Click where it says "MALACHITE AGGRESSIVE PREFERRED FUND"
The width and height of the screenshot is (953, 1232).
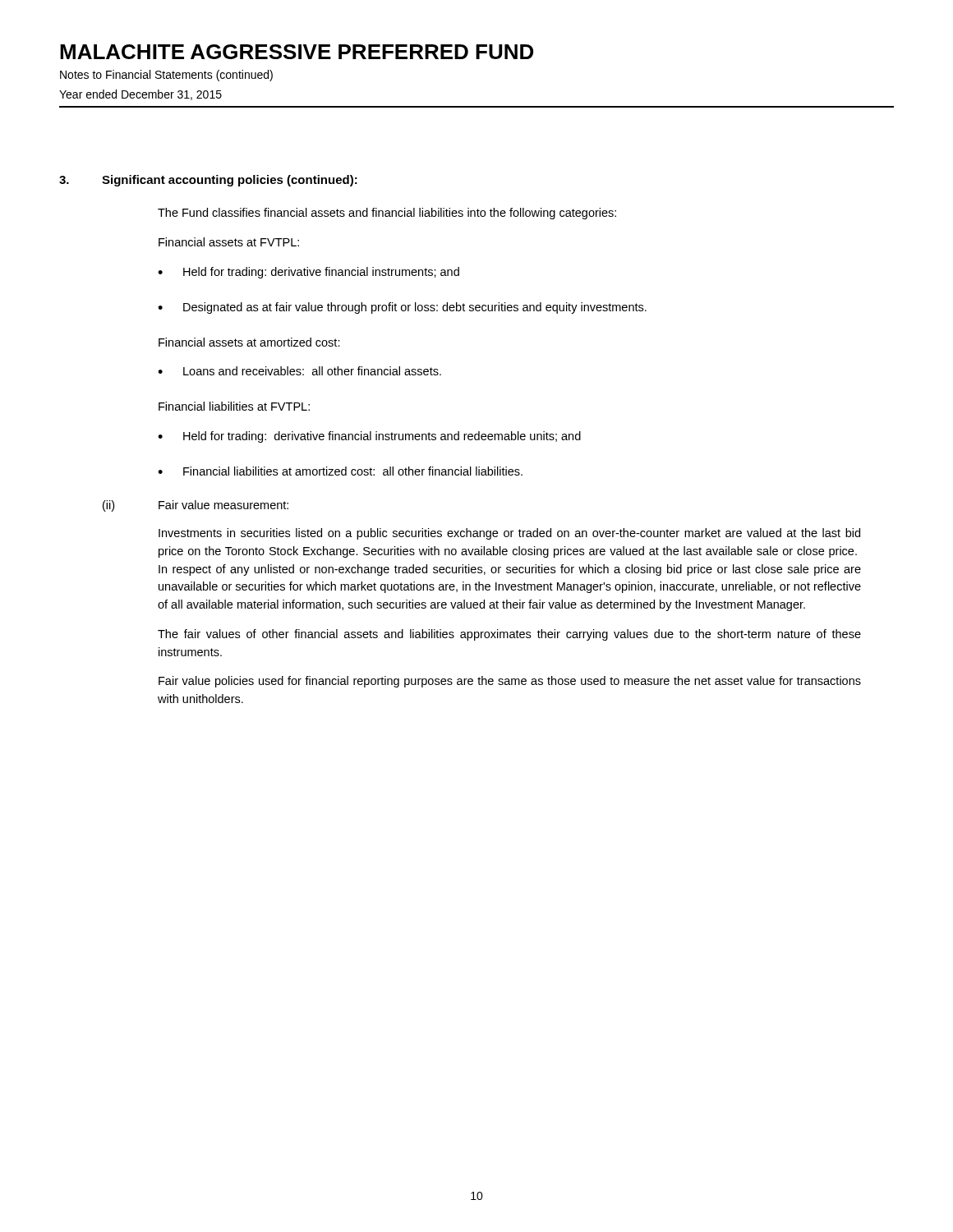click(476, 52)
